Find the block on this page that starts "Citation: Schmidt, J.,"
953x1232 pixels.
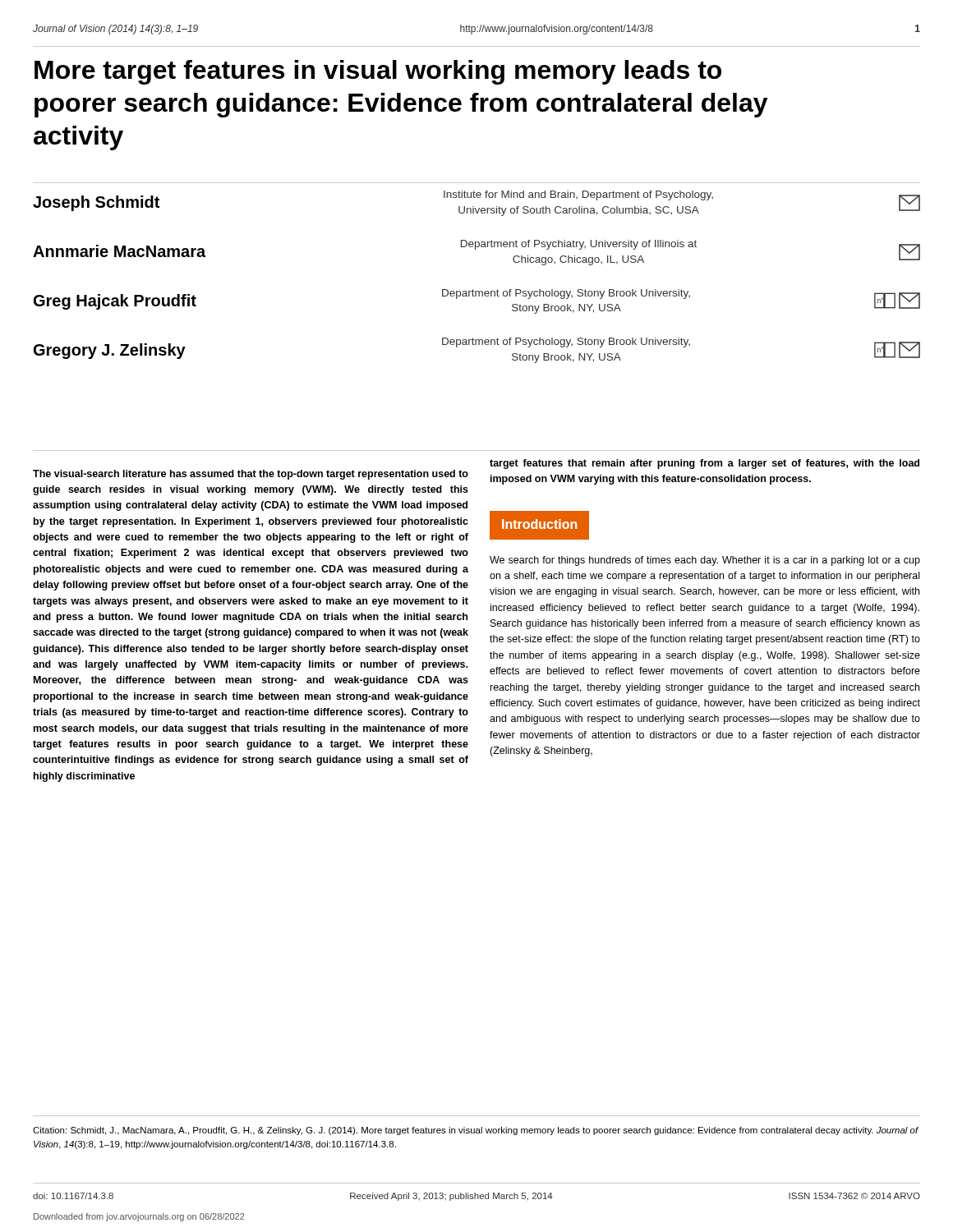(475, 1137)
